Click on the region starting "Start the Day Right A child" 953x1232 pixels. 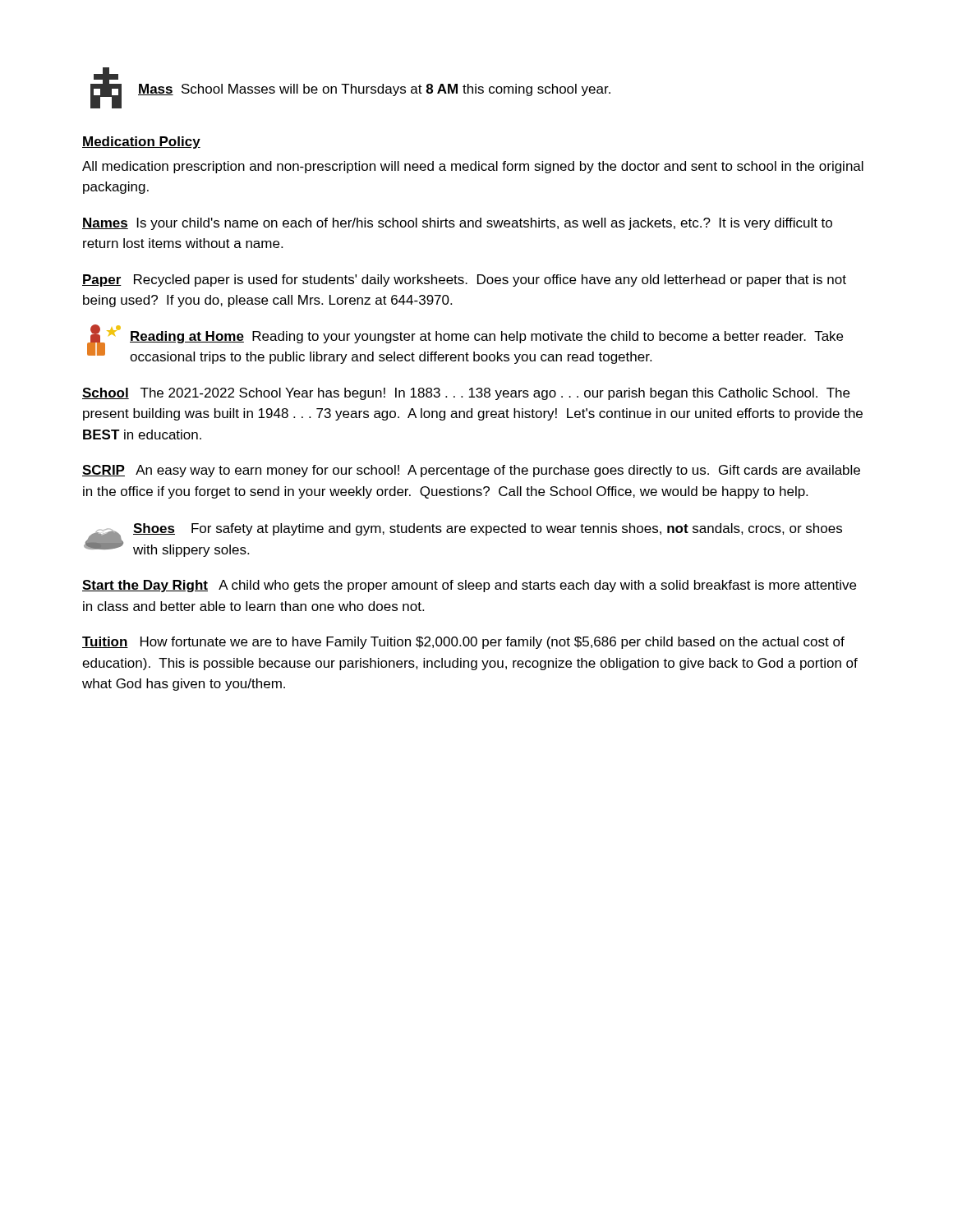pos(470,596)
